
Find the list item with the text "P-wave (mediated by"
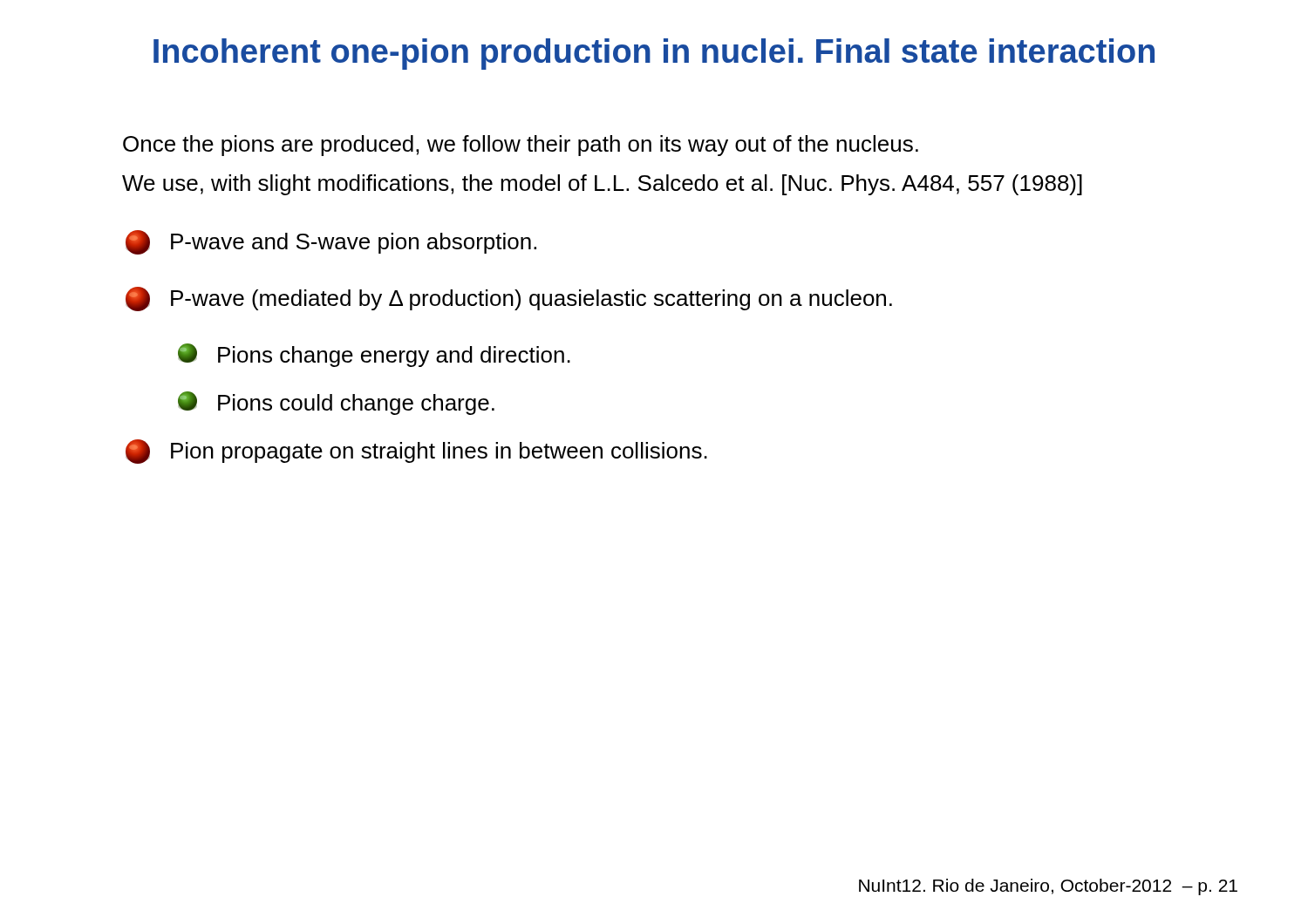pos(508,304)
